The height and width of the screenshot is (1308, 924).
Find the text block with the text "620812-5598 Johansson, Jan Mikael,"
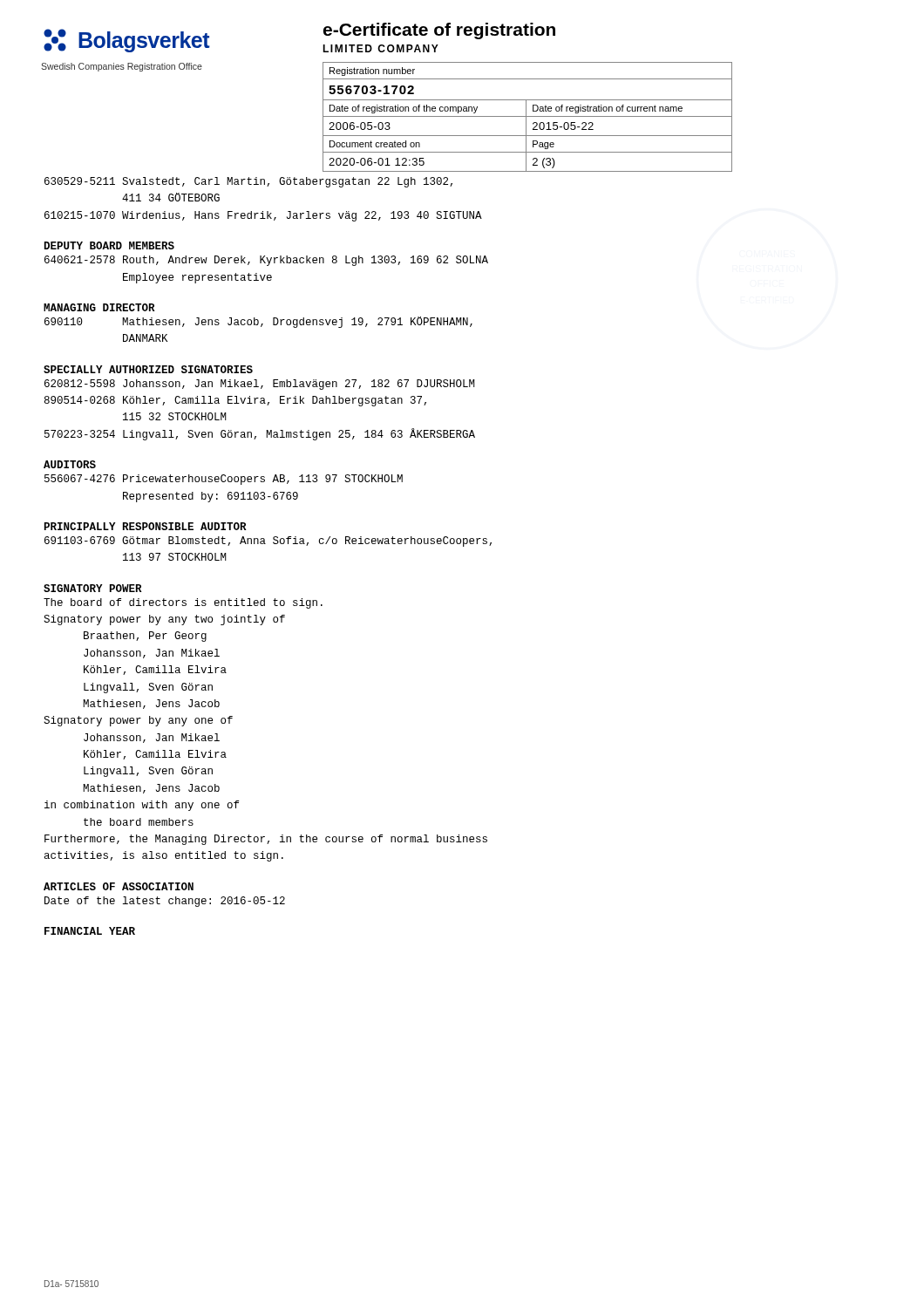click(x=259, y=410)
